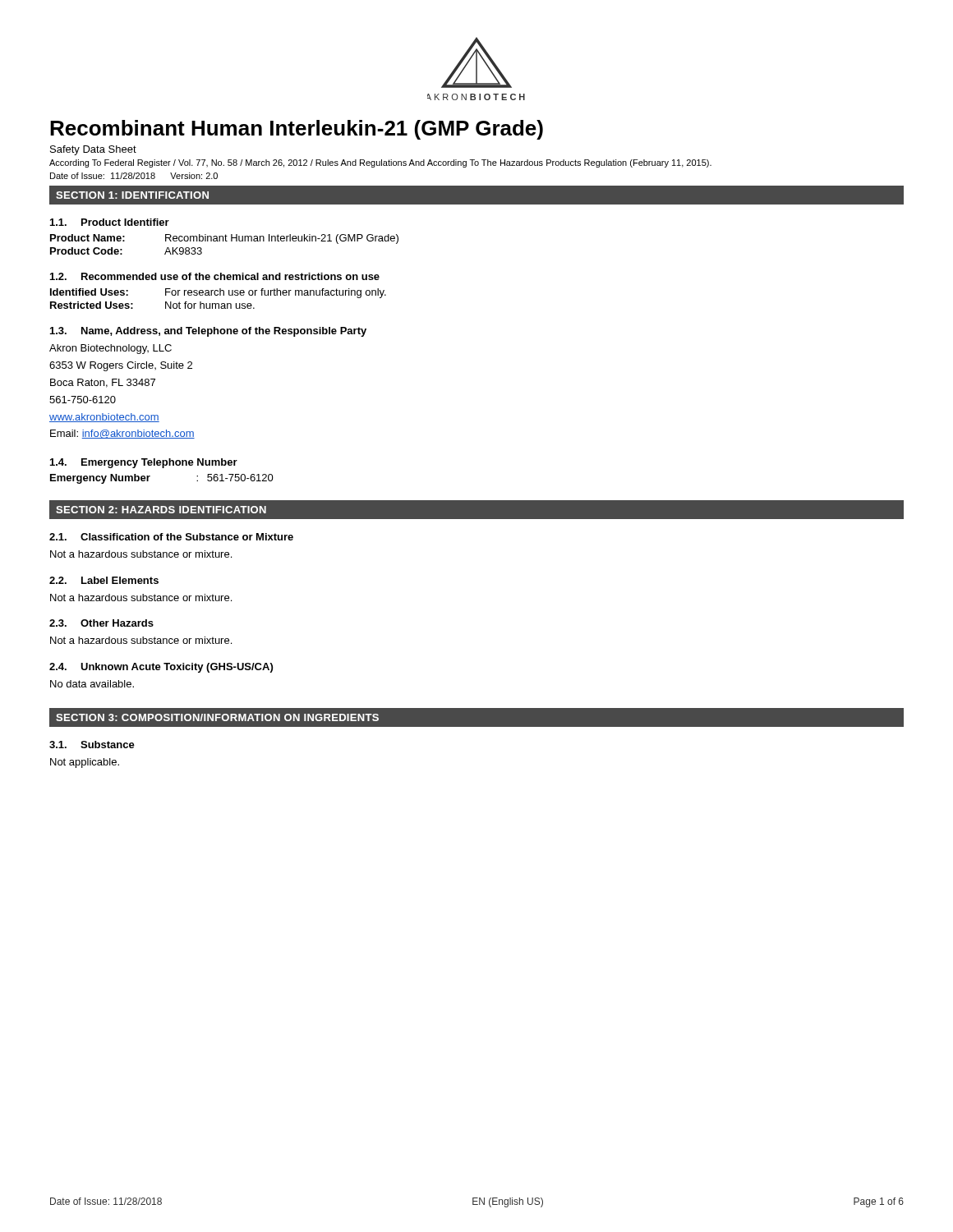
Task: Find the text that says "Date of Issue: 11/28/2018 Version: 2.0"
Action: tap(134, 176)
